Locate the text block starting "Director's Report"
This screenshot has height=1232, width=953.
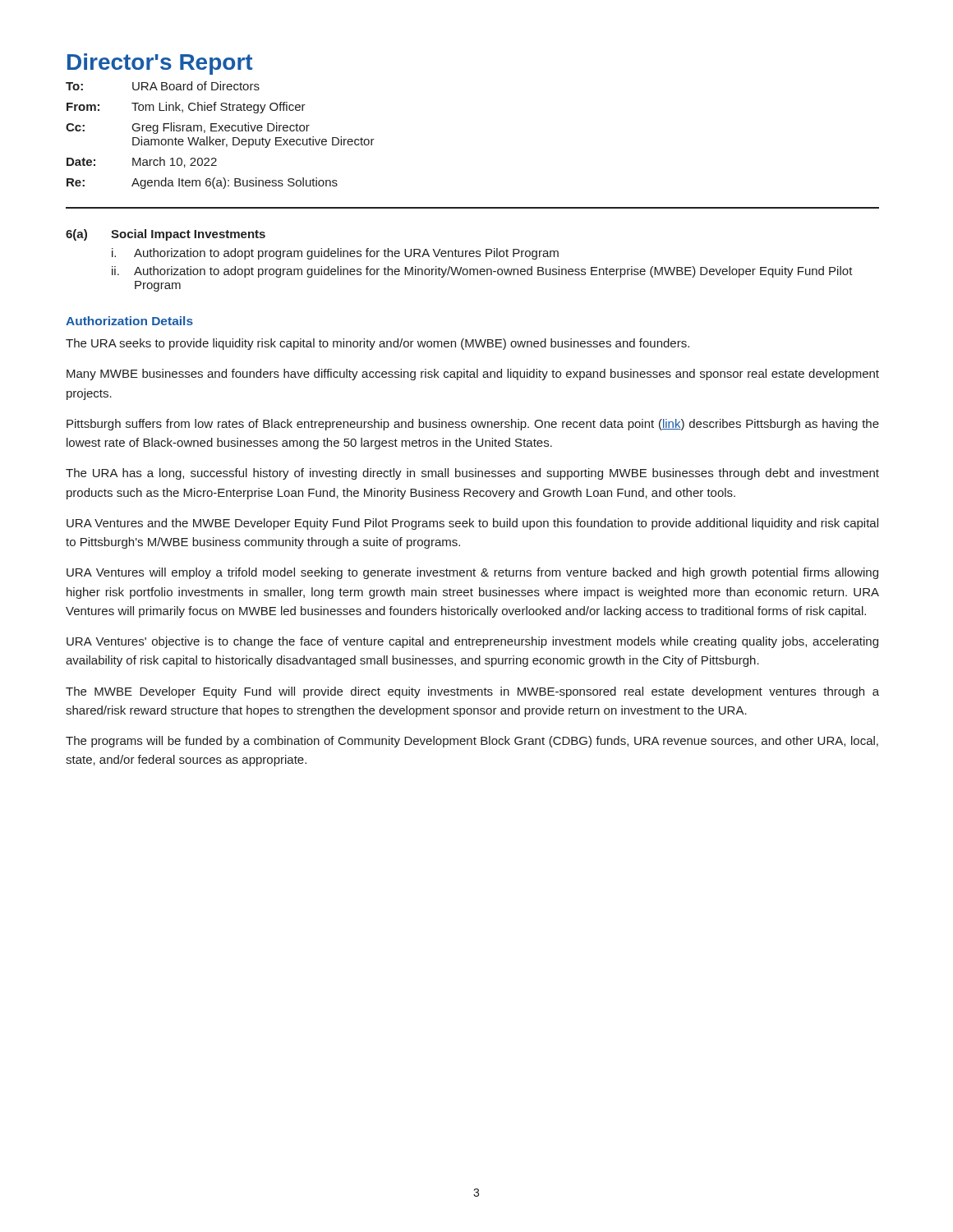pos(159,62)
